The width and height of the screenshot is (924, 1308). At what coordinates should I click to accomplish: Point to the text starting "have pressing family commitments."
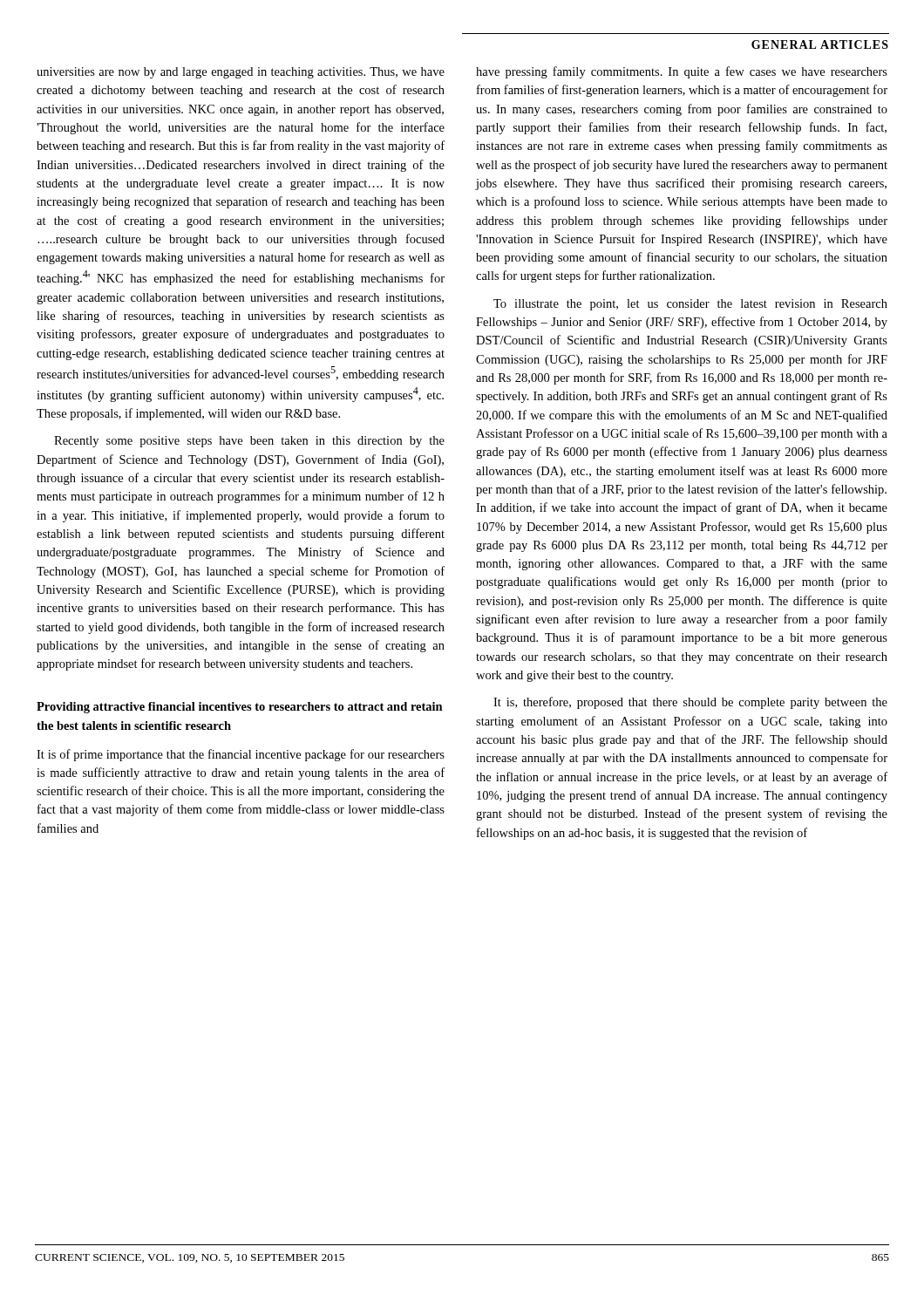(x=682, y=174)
